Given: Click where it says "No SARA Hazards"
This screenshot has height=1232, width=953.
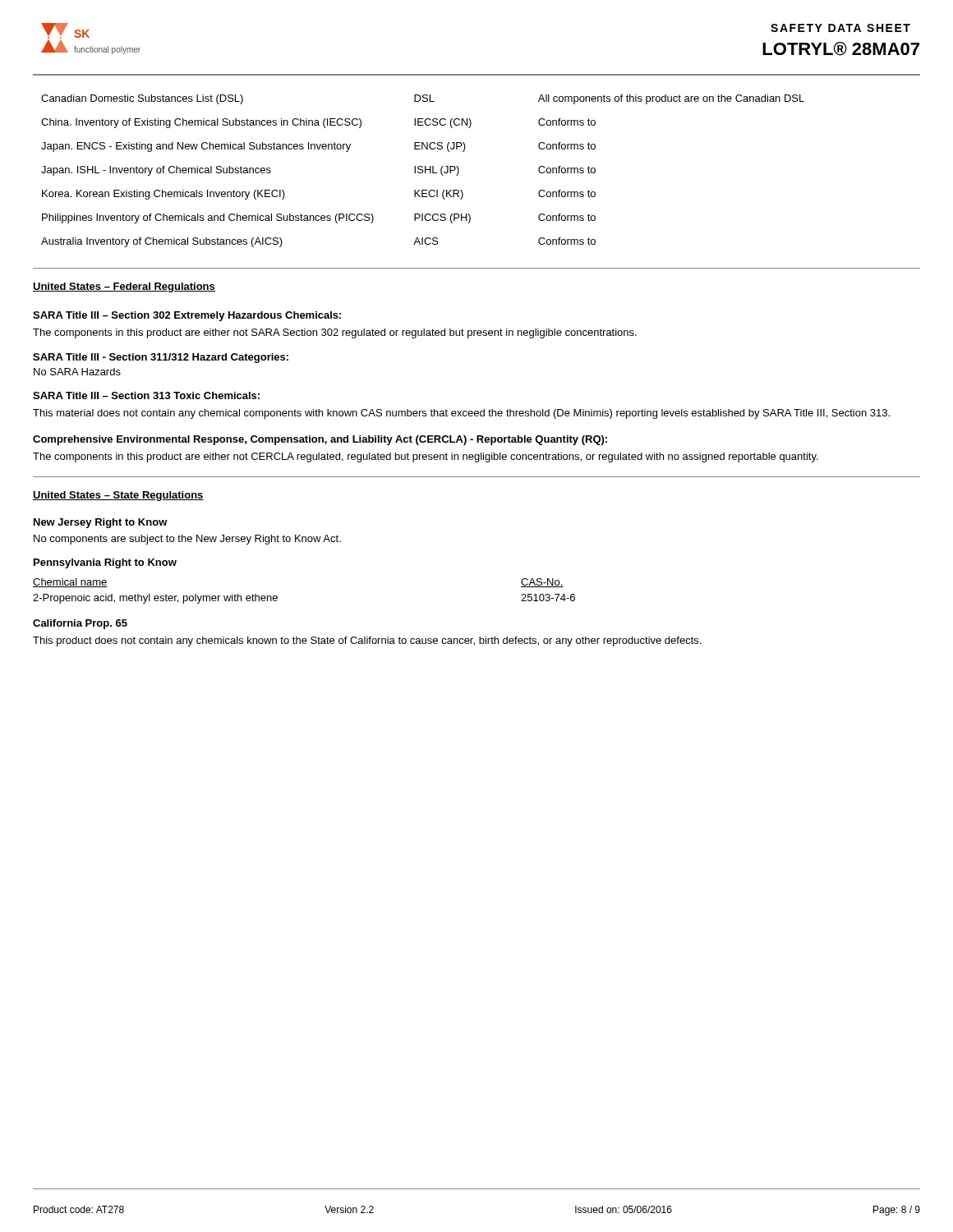Looking at the screenshot, I should [77, 372].
